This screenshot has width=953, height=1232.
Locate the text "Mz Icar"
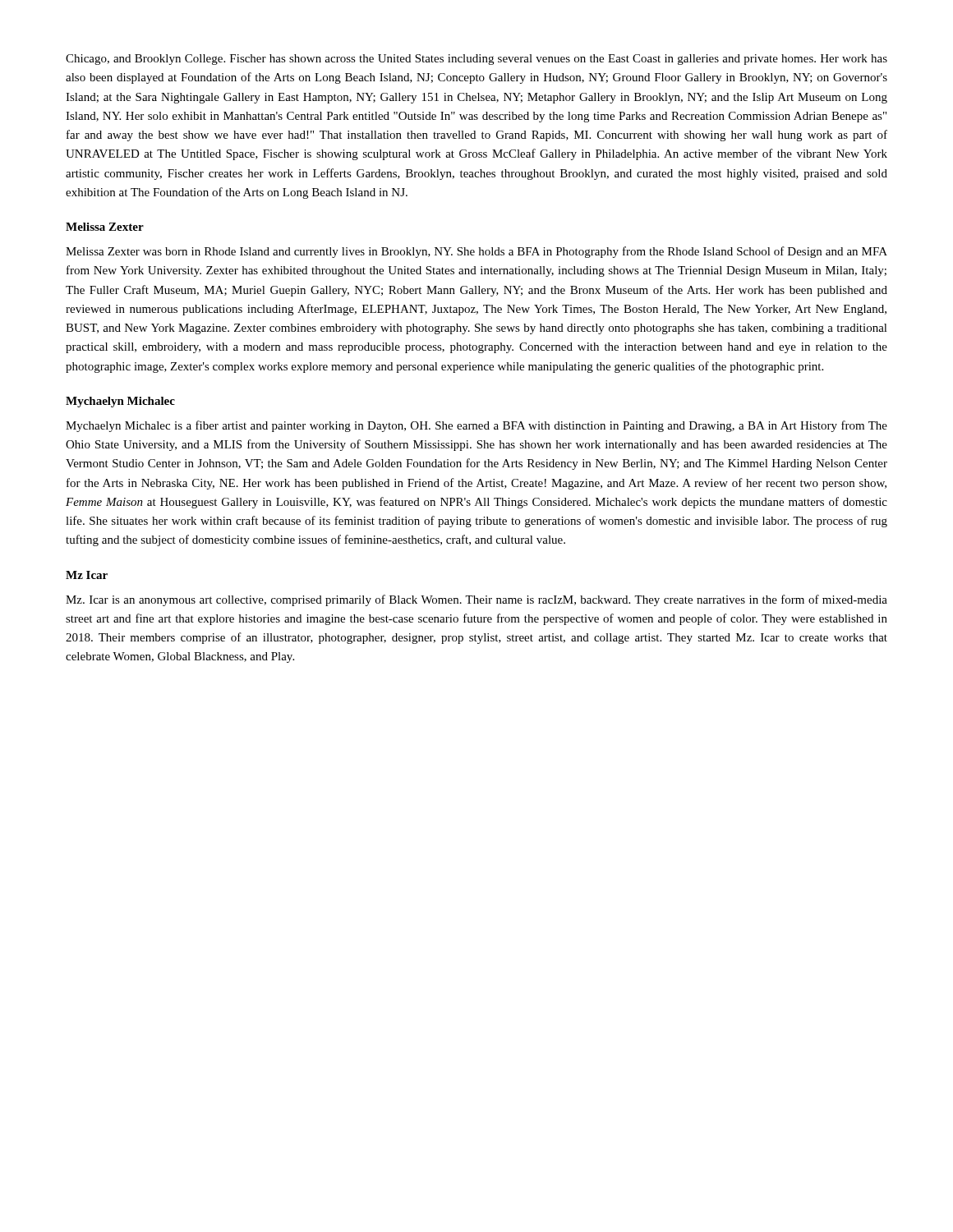pos(87,575)
